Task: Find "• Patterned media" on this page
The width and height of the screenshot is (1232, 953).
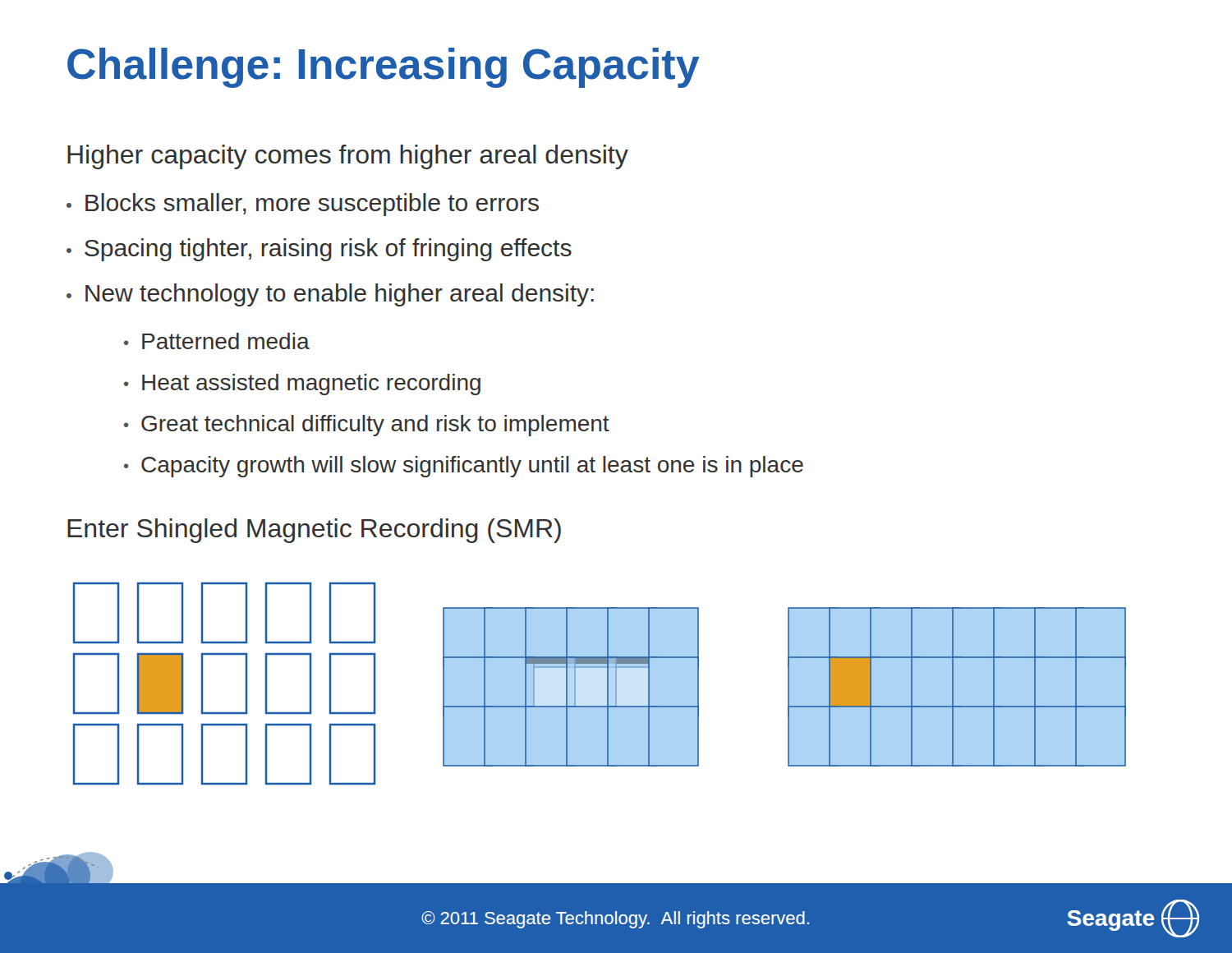Action: (x=216, y=342)
